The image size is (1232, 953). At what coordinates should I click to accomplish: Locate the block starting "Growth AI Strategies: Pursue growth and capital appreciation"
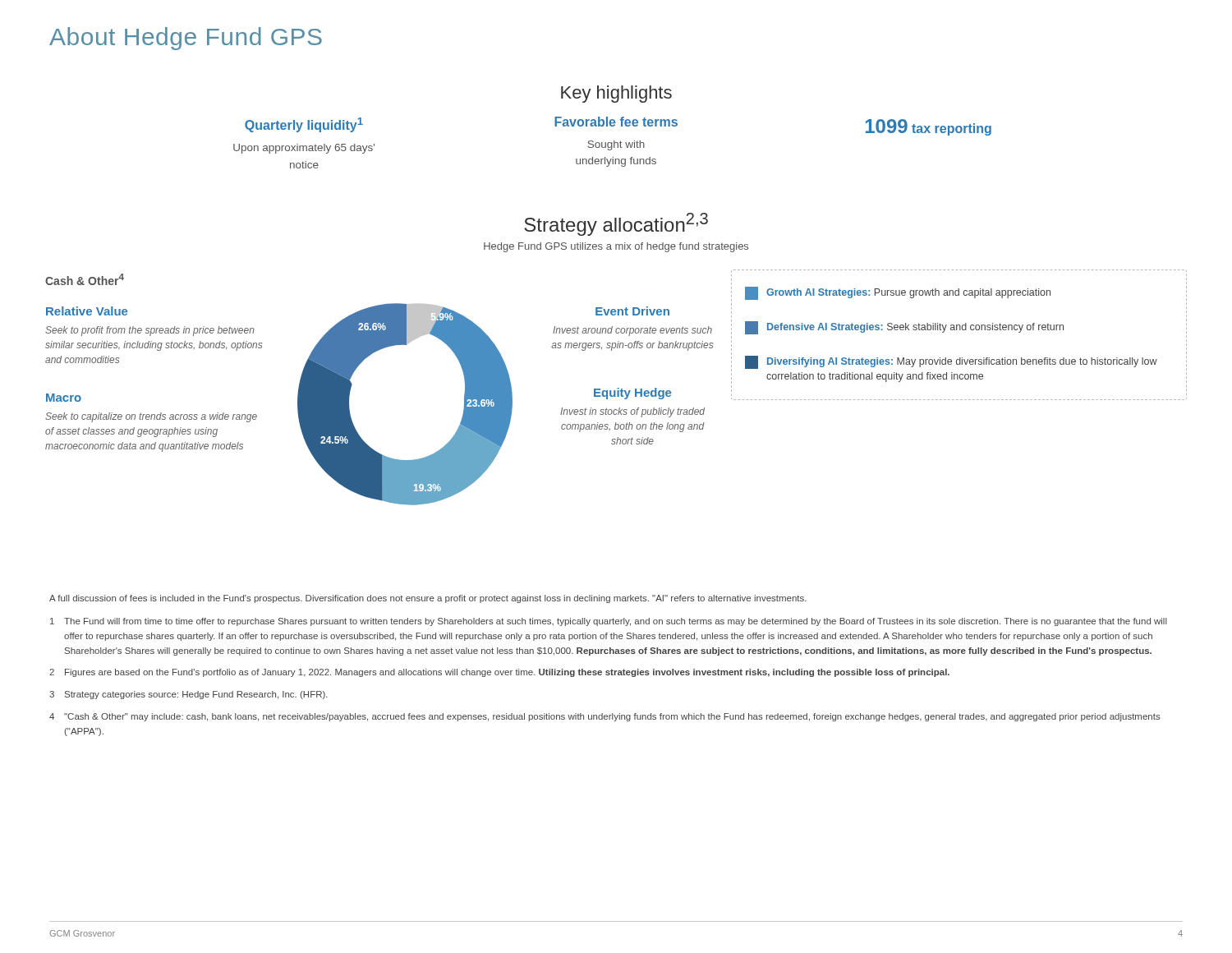(959, 335)
